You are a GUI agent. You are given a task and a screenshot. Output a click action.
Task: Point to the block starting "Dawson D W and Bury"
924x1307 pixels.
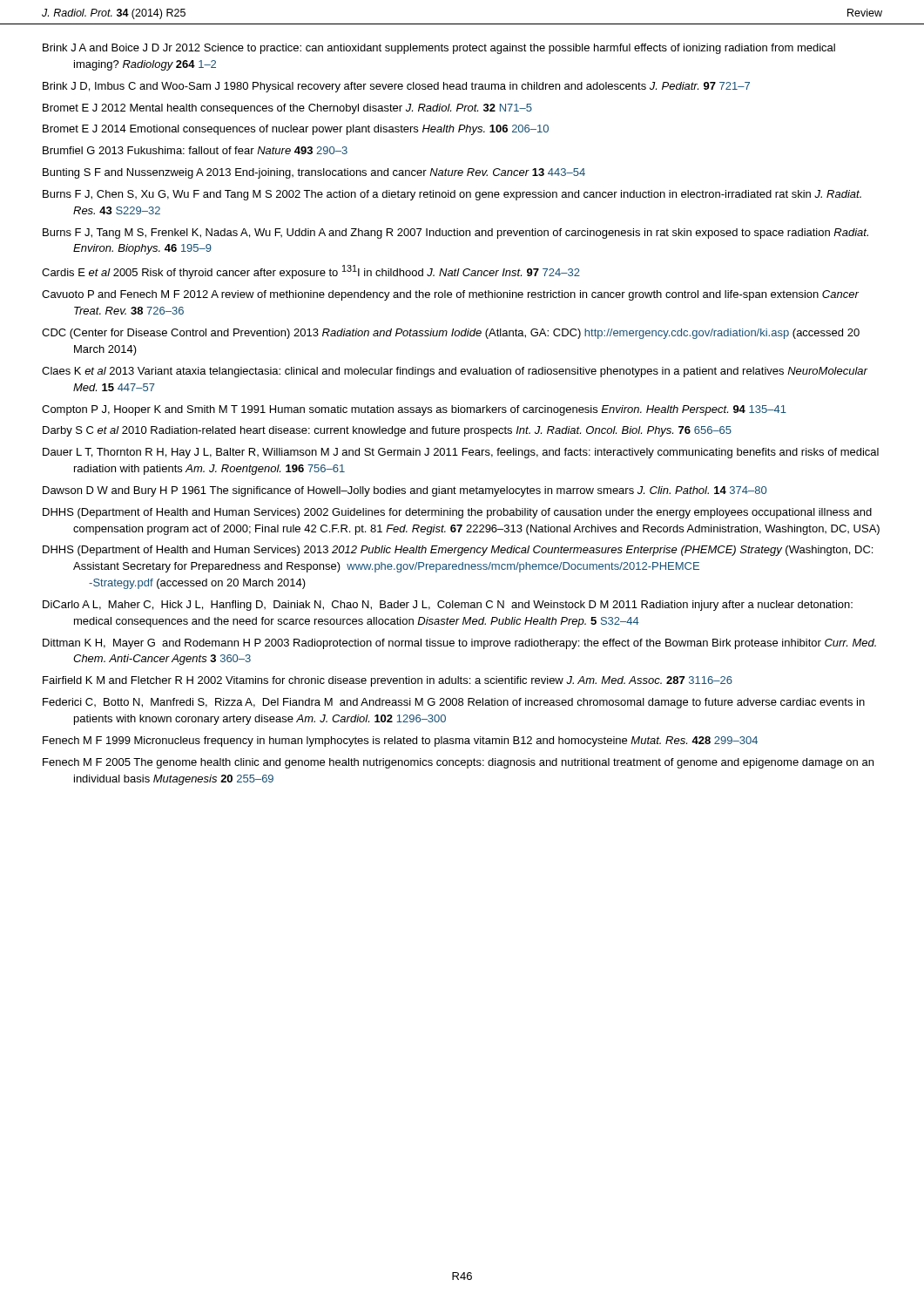tap(404, 490)
